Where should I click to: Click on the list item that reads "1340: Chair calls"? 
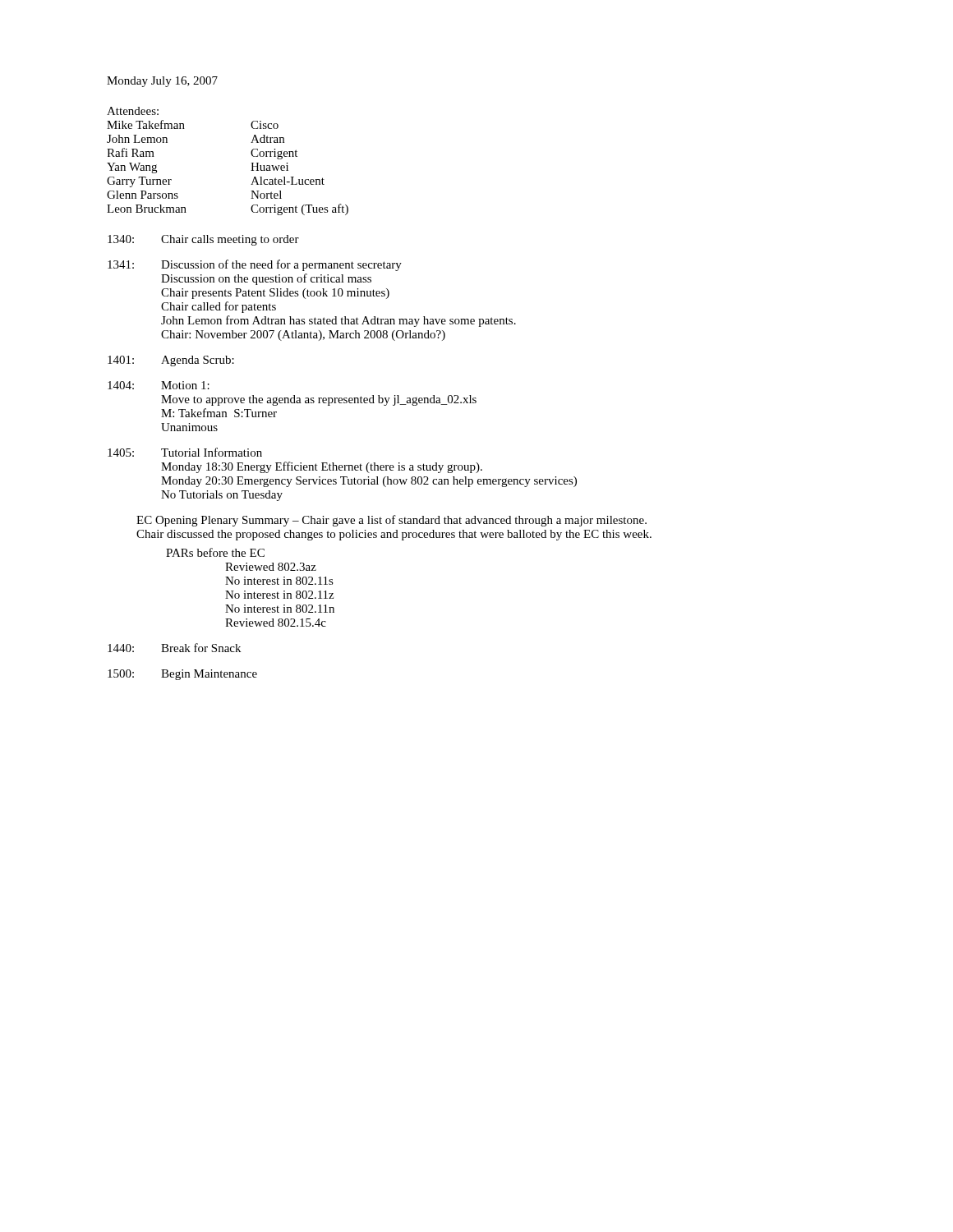click(x=203, y=240)
